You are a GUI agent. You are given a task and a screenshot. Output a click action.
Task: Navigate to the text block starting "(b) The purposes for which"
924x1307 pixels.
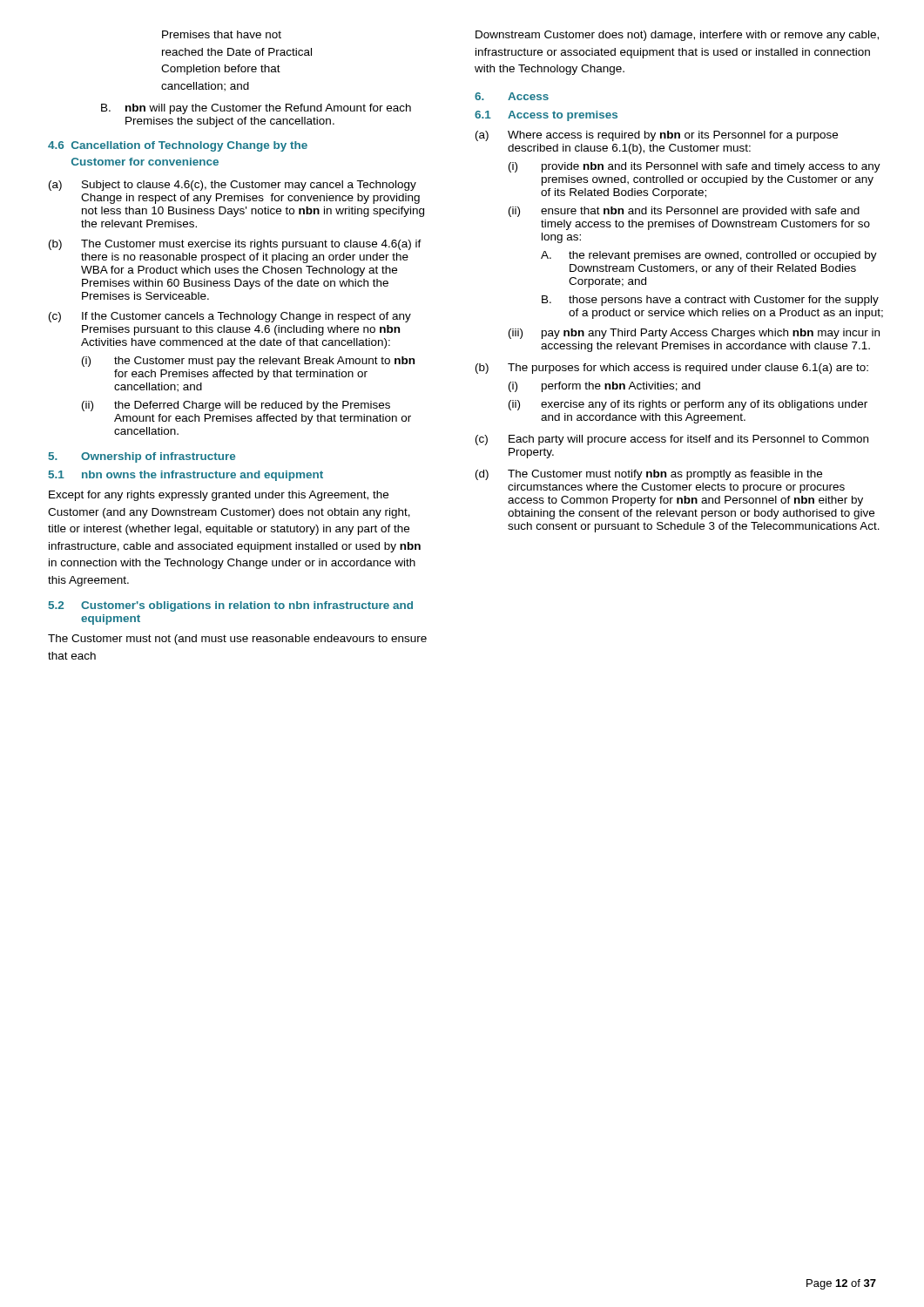(672, 367)
